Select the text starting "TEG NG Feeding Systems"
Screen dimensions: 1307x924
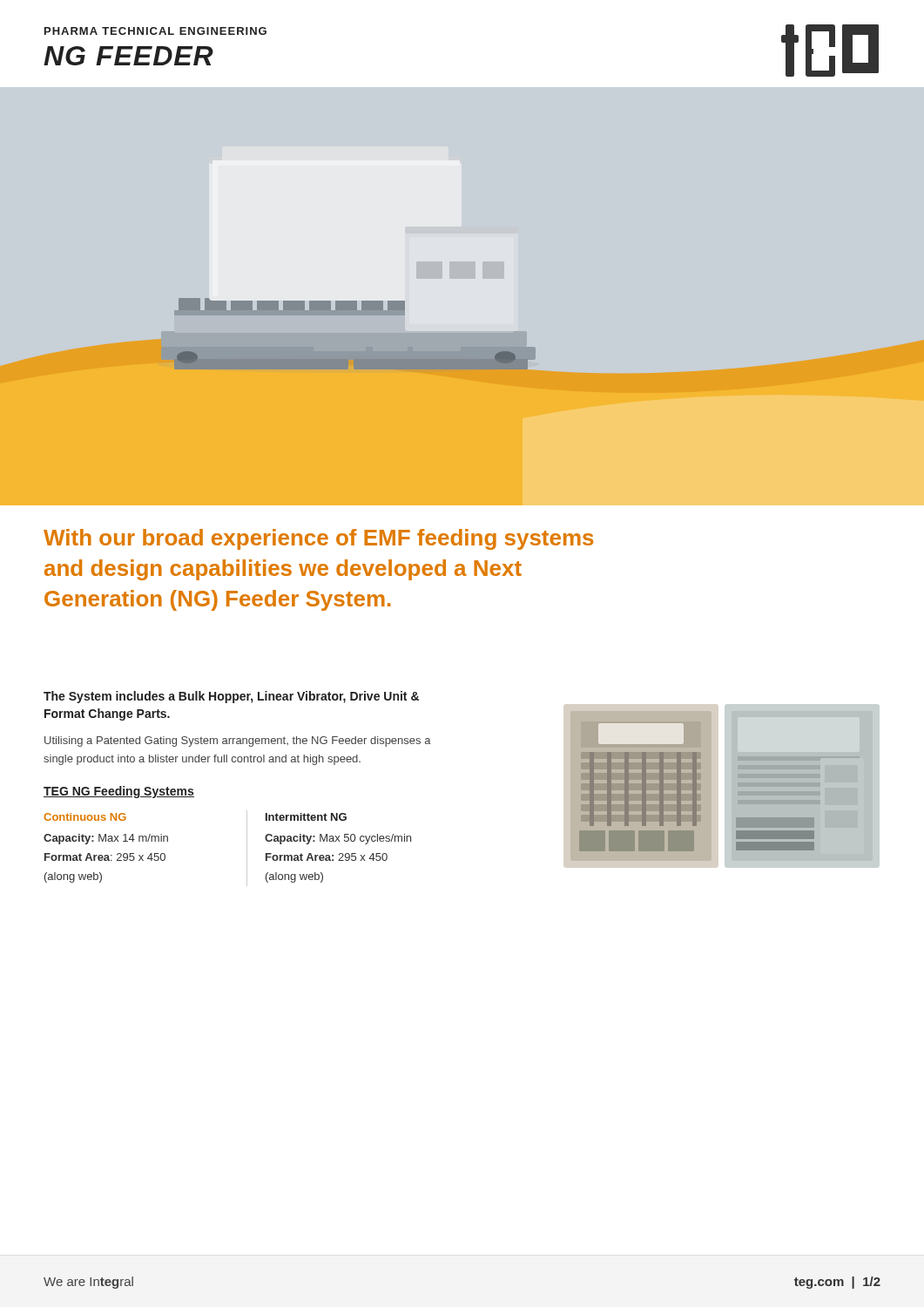[192, 791]
